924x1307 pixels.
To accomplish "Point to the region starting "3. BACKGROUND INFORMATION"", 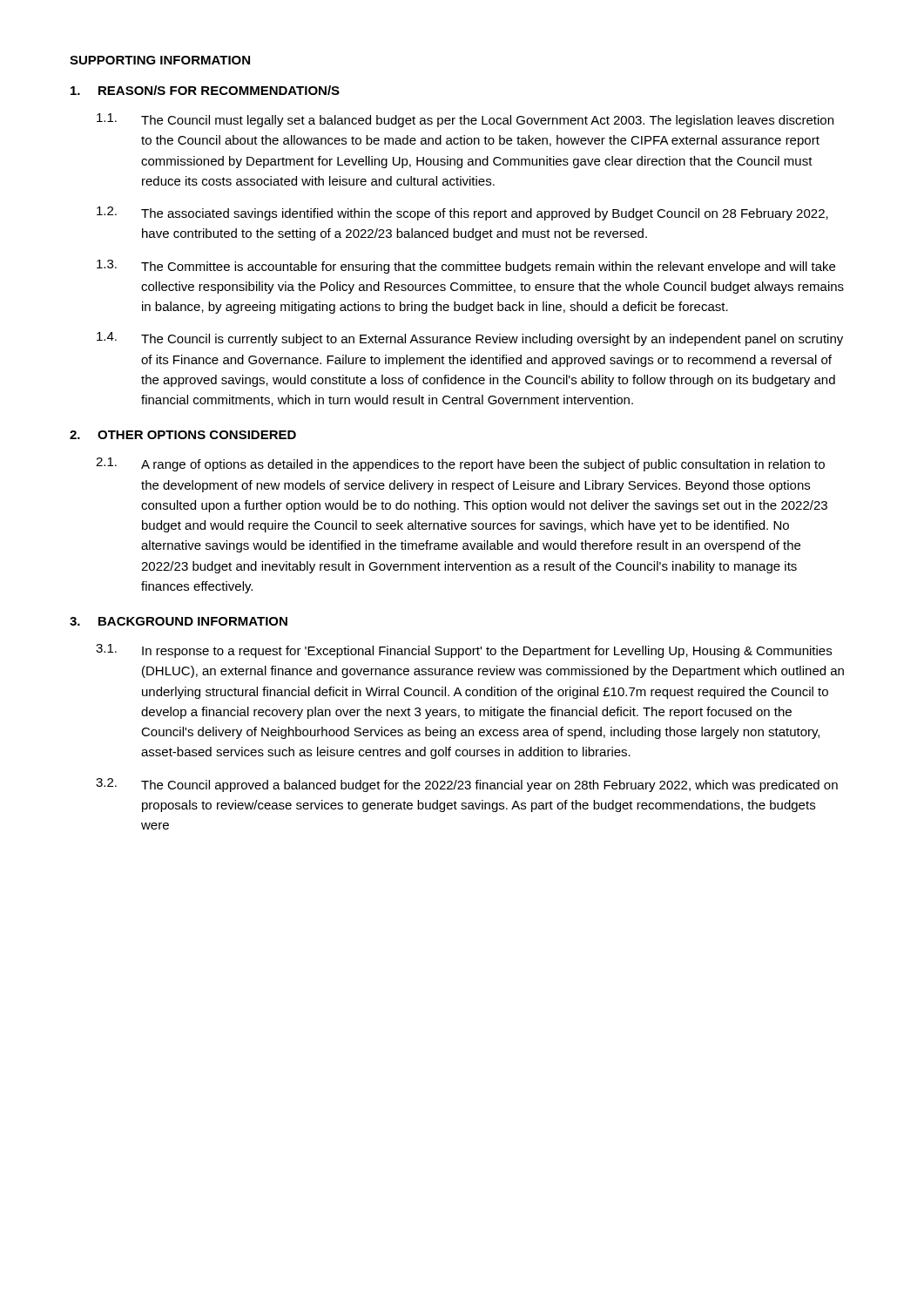I will 179,621.
